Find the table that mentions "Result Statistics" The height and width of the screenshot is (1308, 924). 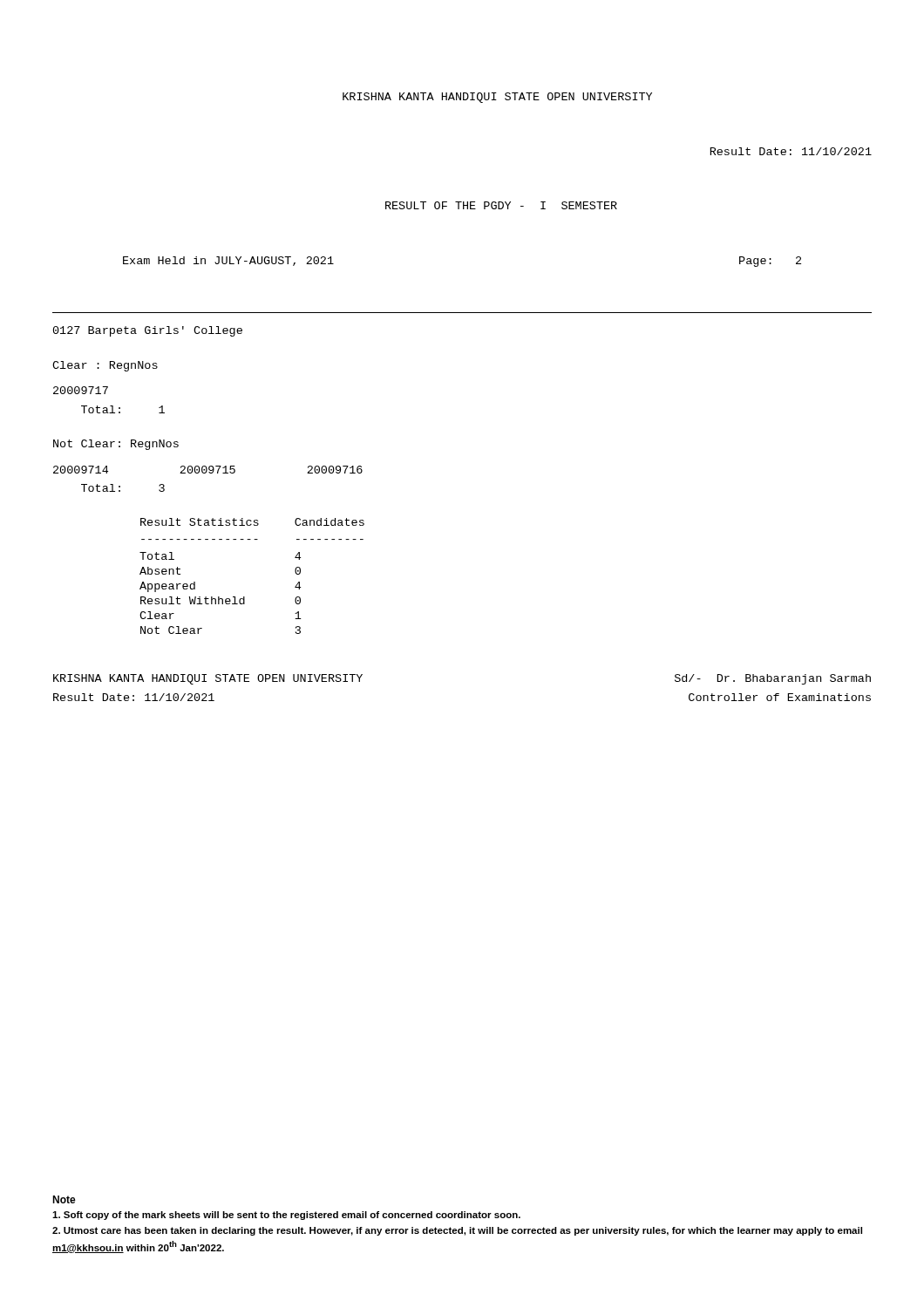(x=506, y=577)
